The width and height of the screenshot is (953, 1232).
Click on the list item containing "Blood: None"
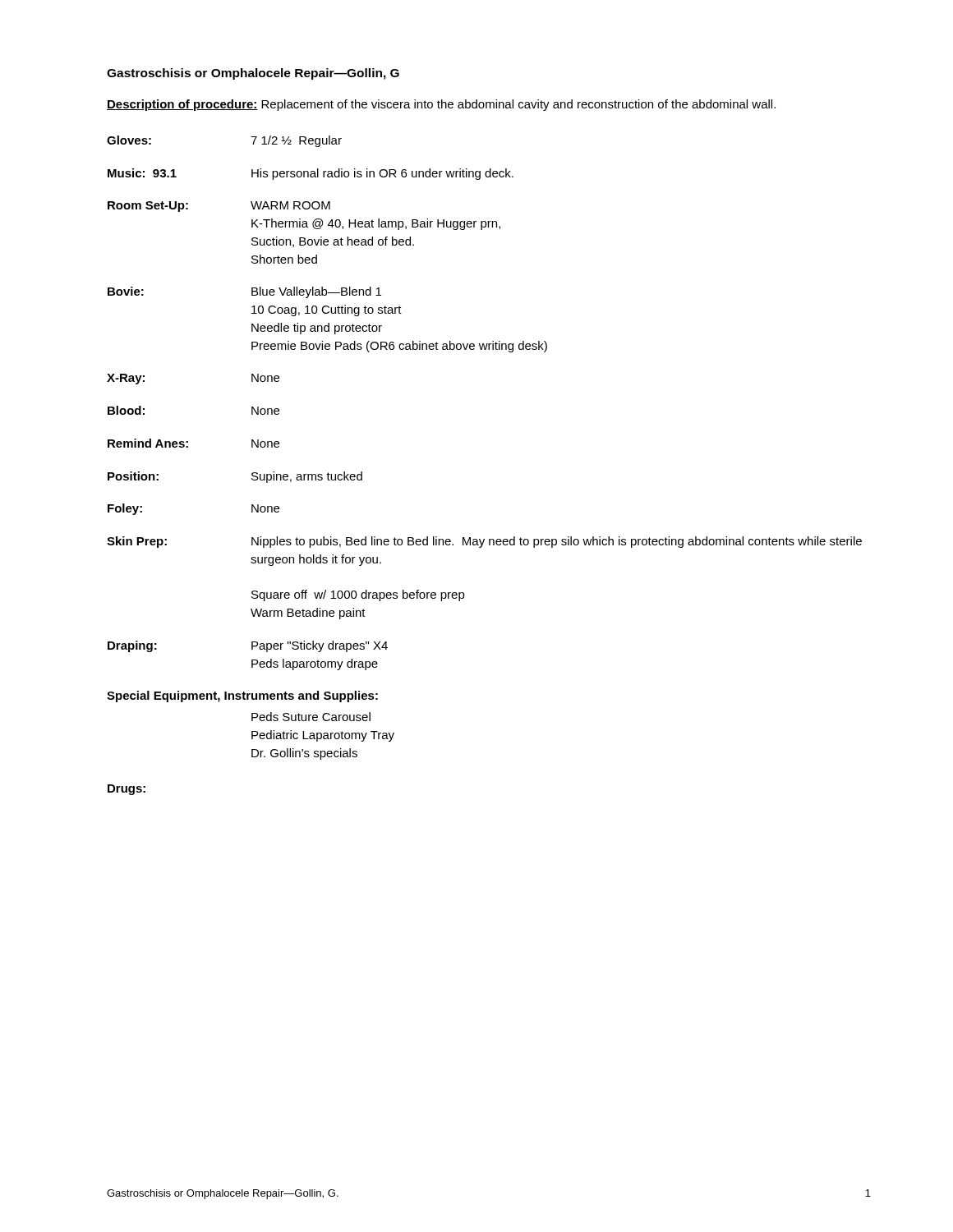(123, 409)
